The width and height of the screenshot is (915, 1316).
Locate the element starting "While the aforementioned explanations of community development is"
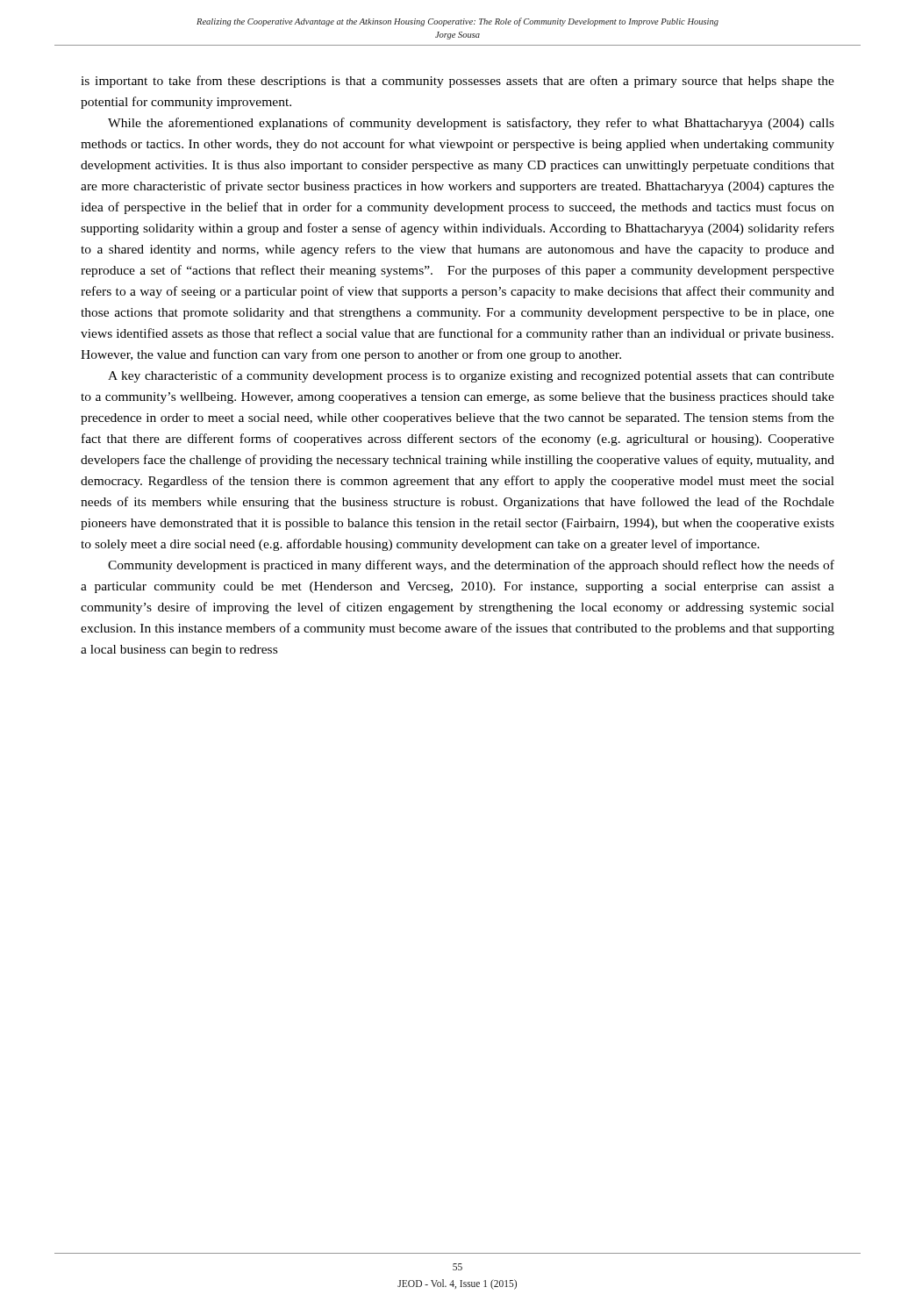coord(458,239)
